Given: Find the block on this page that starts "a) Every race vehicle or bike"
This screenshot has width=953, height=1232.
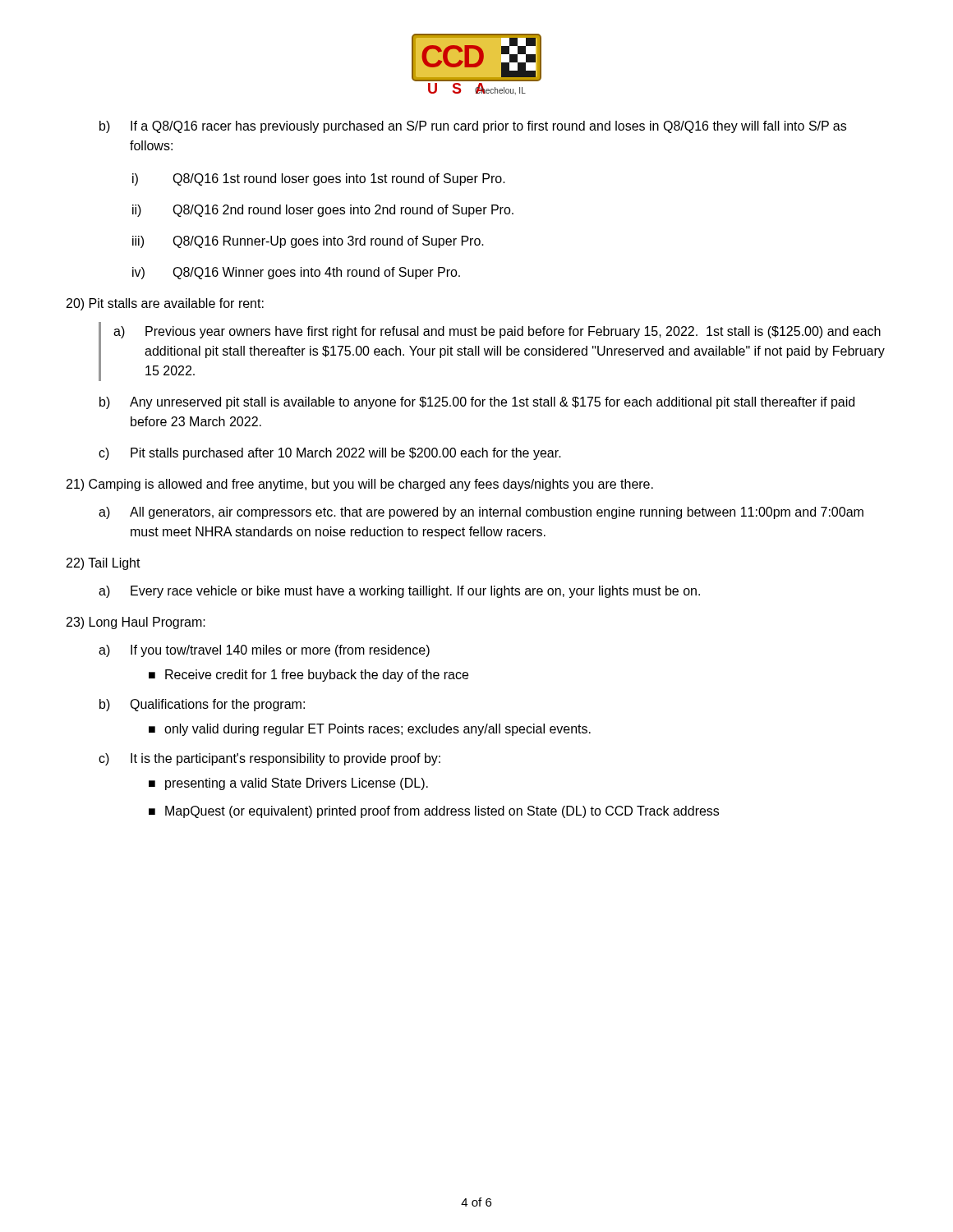Looking at the screenshot, I should (x=493, y=591).
